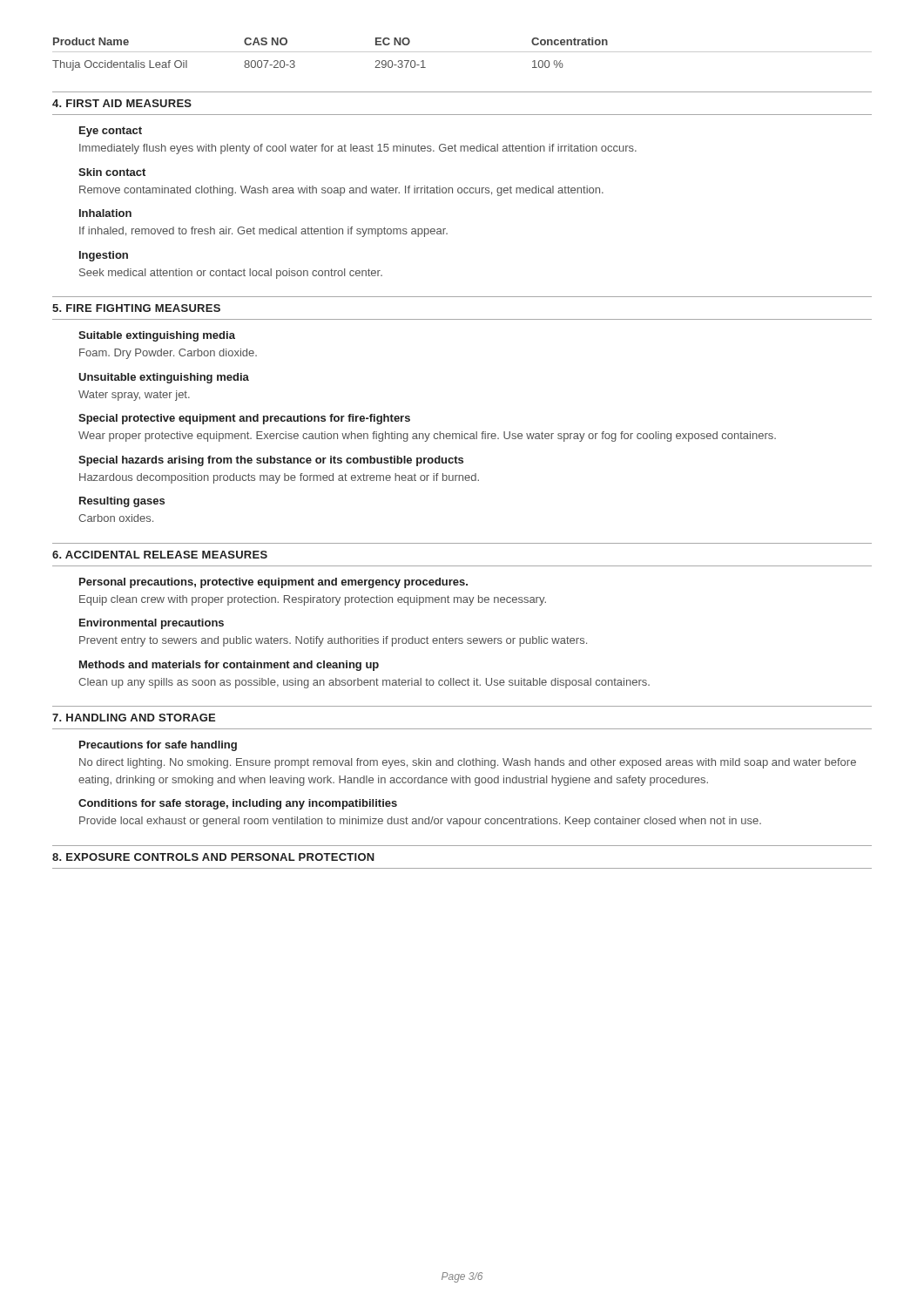Click on the text block containing "No direct lighting. No smoking. Ensure prompt"
This screenshot has width=924, height=1307.
[x=467, y=770]
